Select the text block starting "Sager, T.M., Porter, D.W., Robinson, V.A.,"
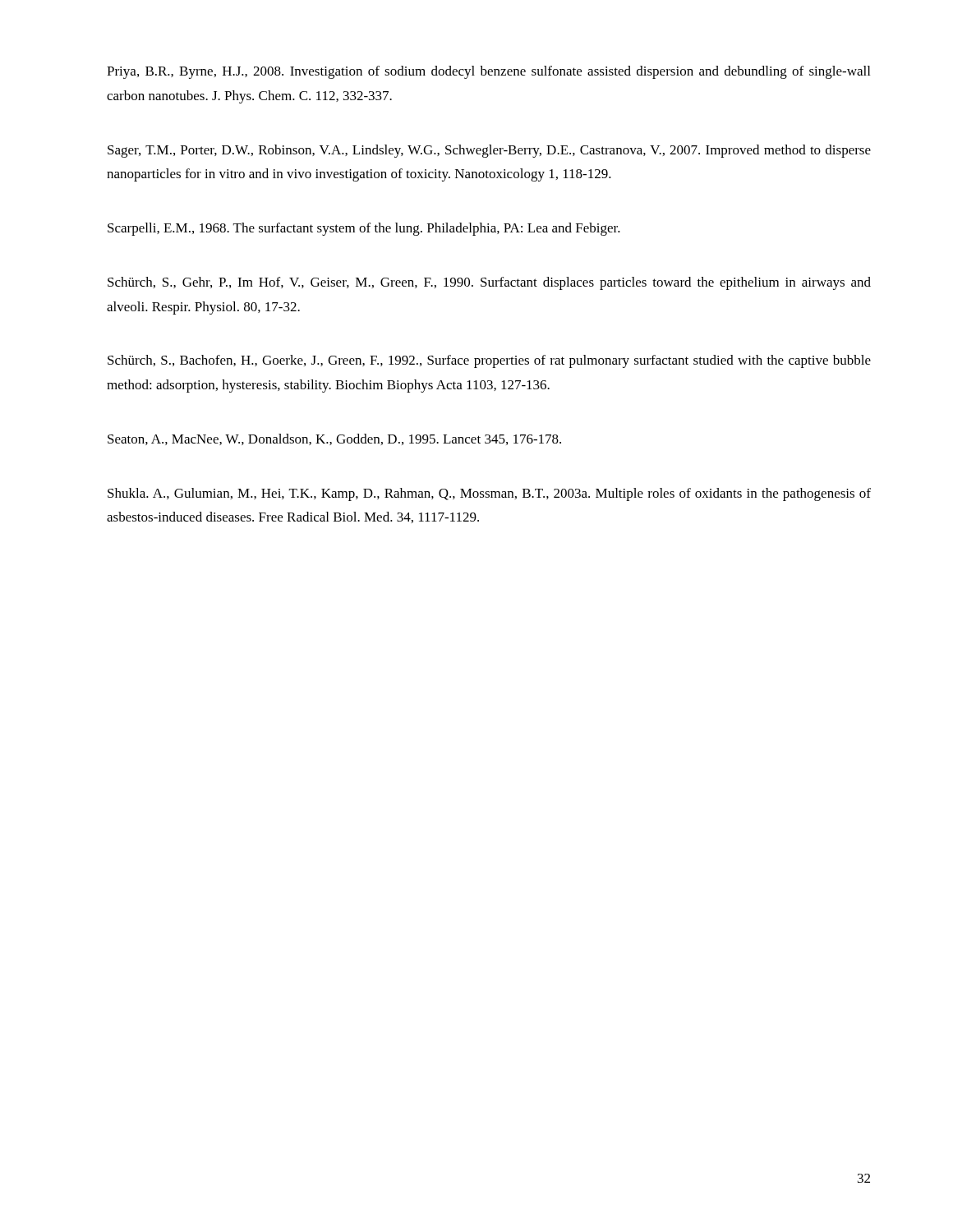 coord(489,162)
